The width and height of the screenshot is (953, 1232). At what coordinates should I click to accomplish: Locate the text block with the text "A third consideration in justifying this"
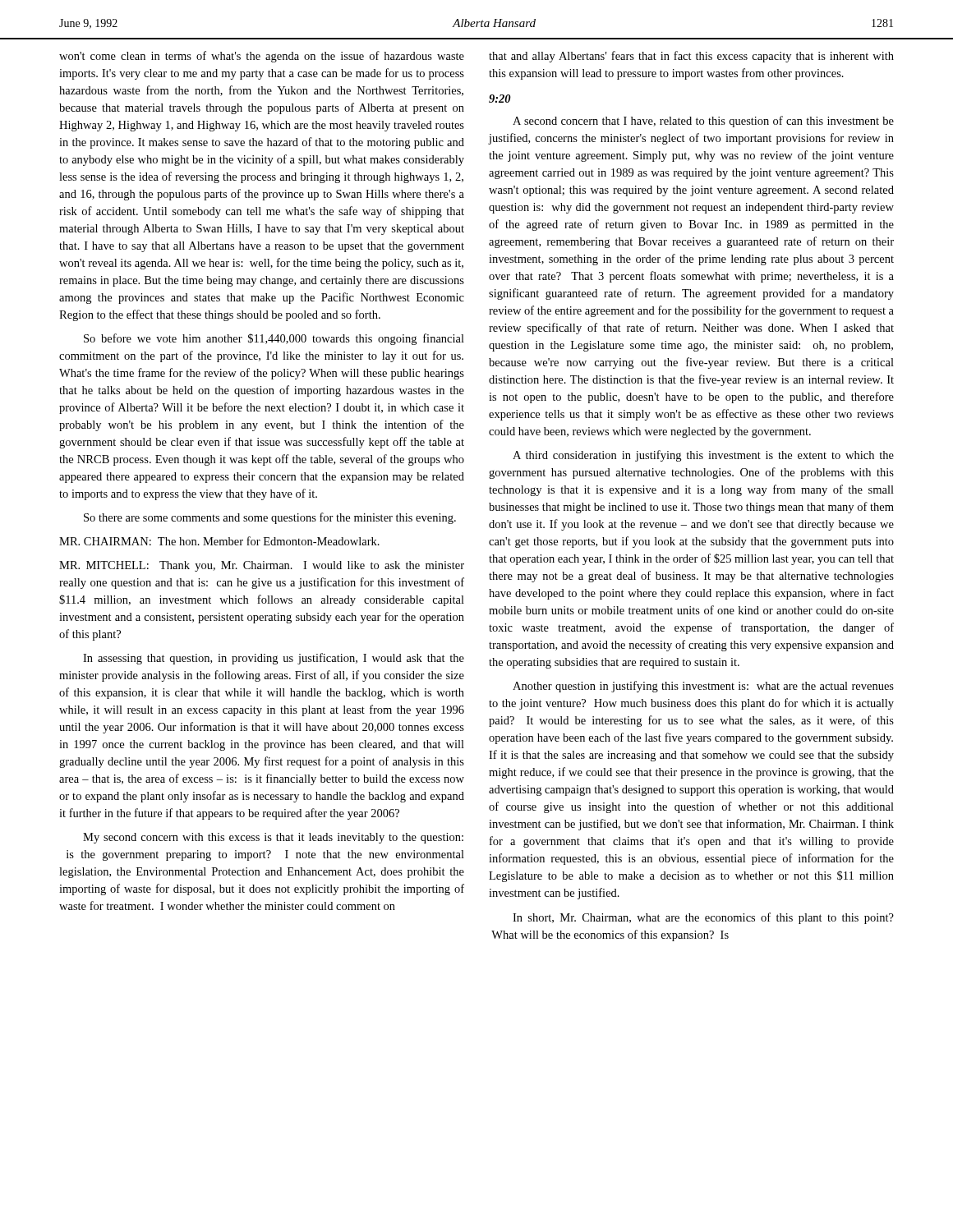point(691,559)
